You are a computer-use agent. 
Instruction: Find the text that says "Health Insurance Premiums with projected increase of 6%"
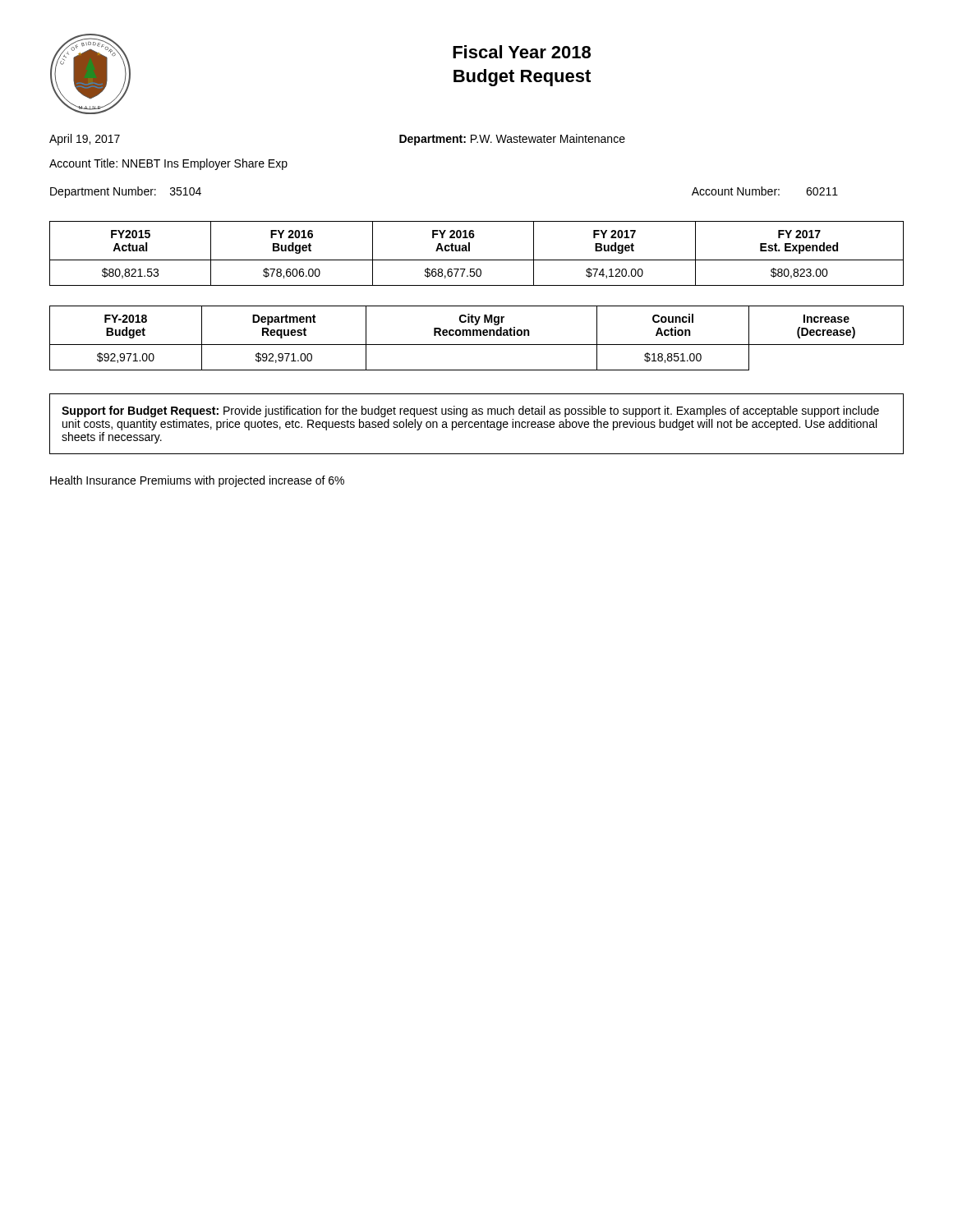pyautogui.click(x=197, y=480)
